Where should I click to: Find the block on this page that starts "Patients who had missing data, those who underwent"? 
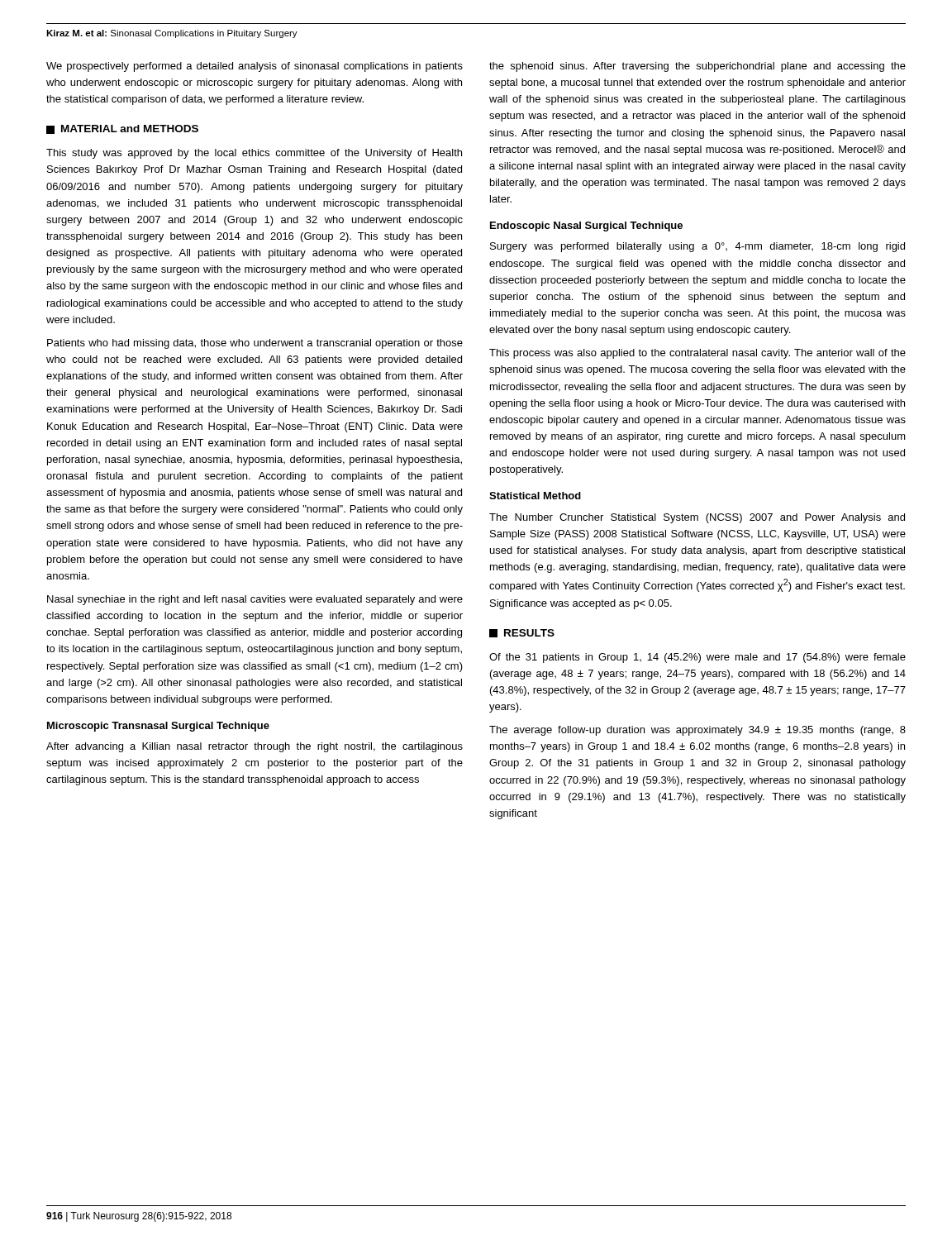tap(255, 460)
